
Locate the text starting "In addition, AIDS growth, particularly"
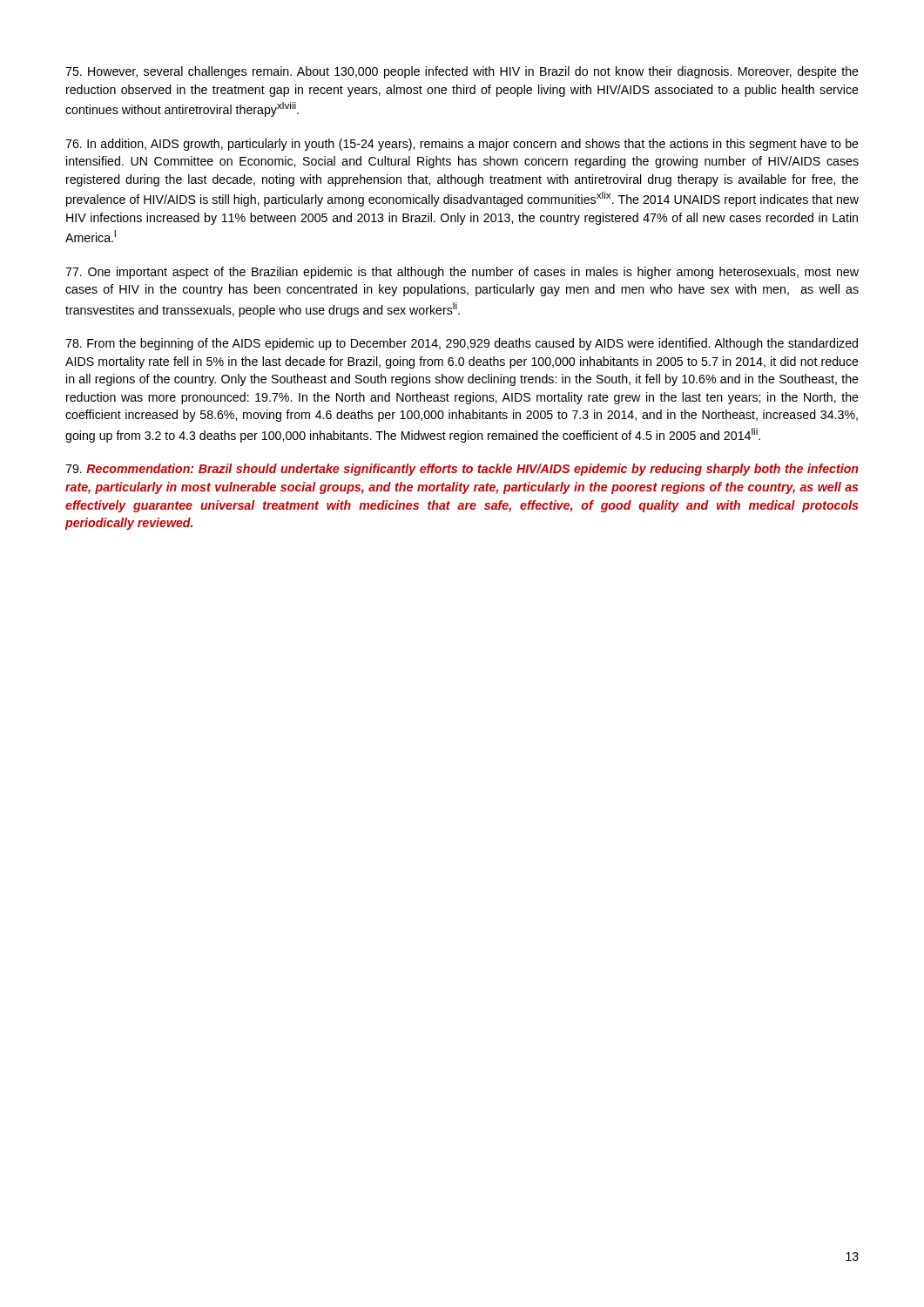pyautogui.click(x=462, y=191)
